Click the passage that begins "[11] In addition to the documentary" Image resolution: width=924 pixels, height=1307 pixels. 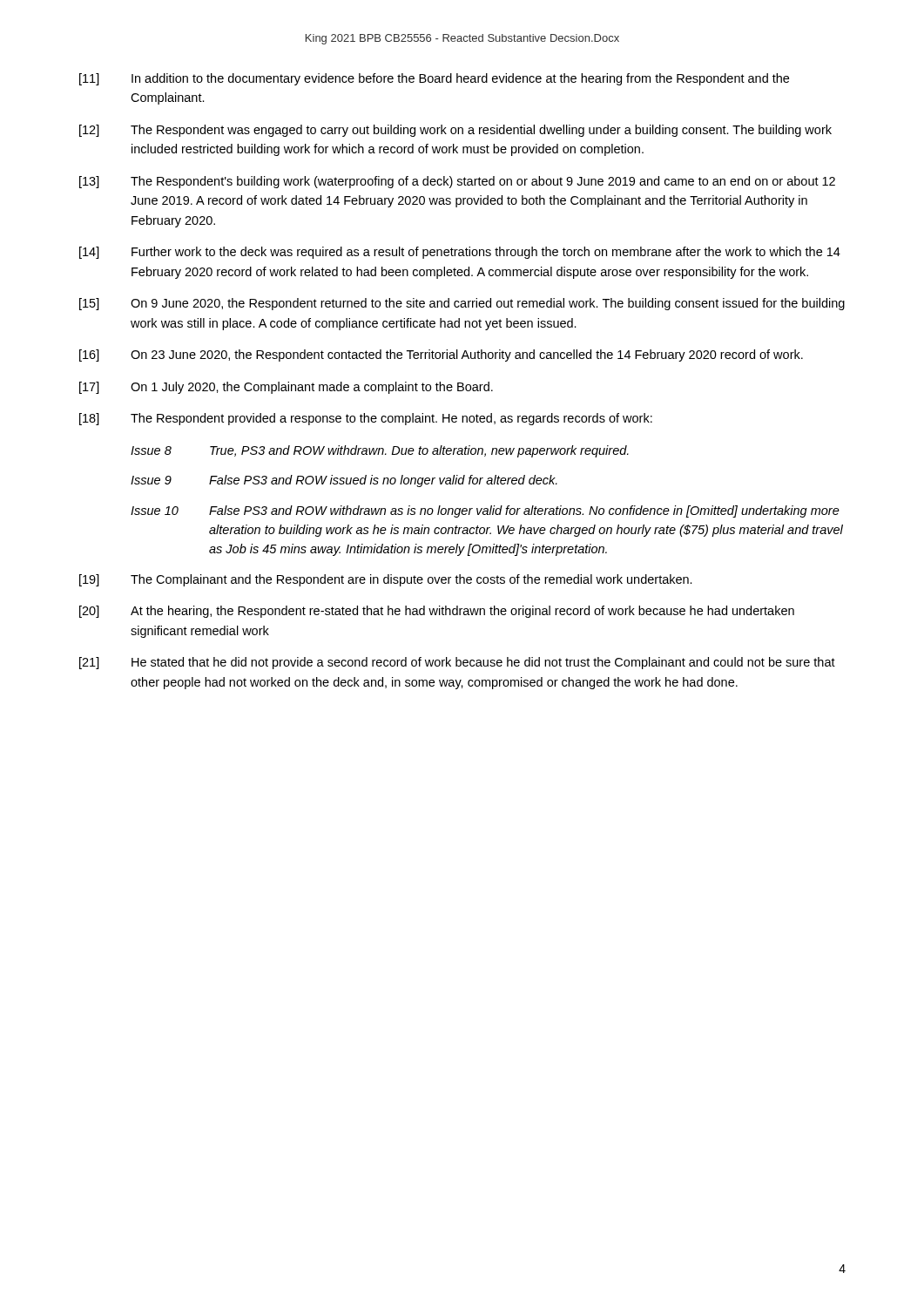pyautogui.click(x=462, y=88)
